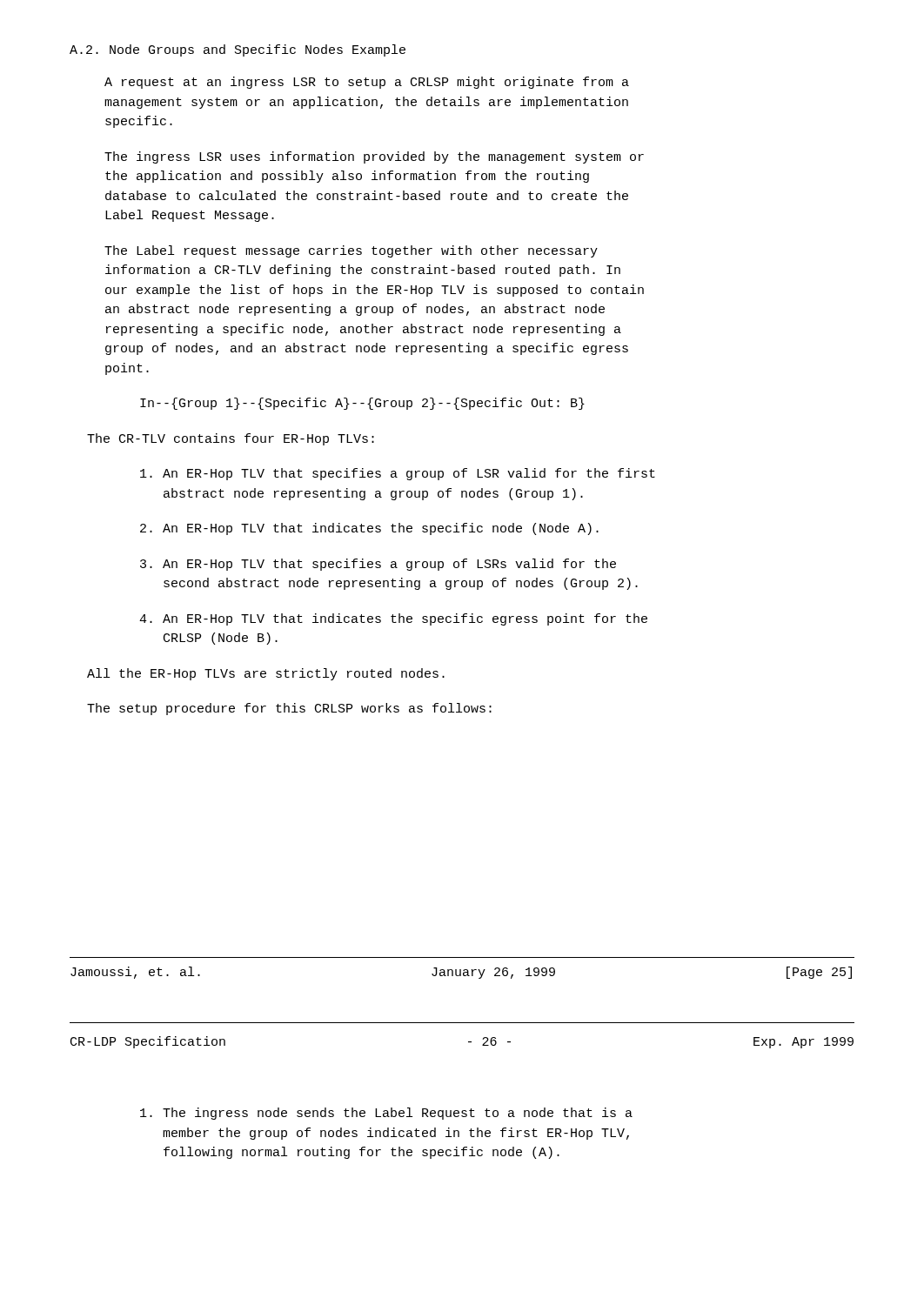This screenshot has height=1305, width=924.
Task: Navigate to the block starting "3. An ER-Hop TLV that specifies"
Action: coord(390,574)
